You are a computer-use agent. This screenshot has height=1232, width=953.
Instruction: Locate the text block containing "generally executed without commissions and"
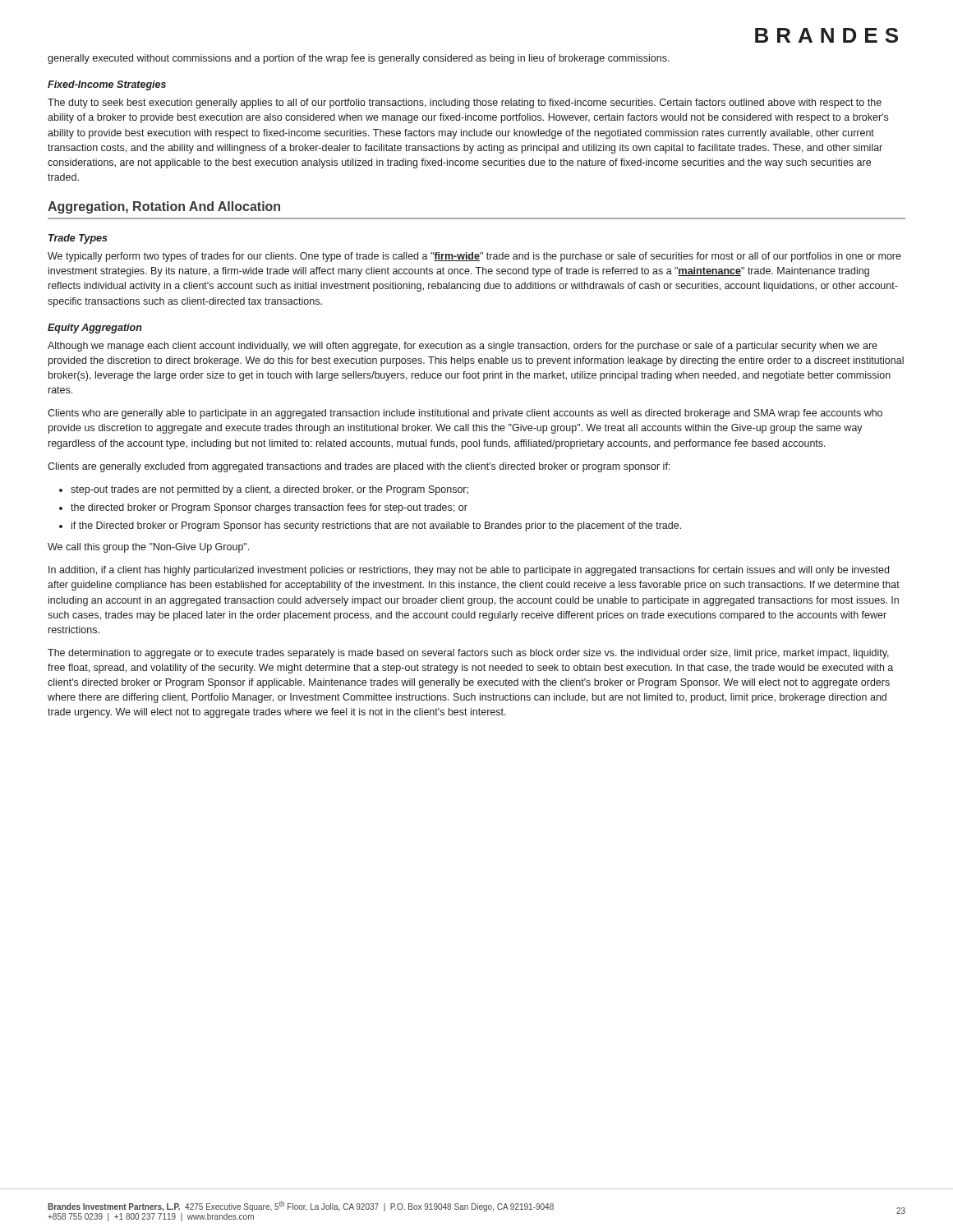[x=476, y=58]
